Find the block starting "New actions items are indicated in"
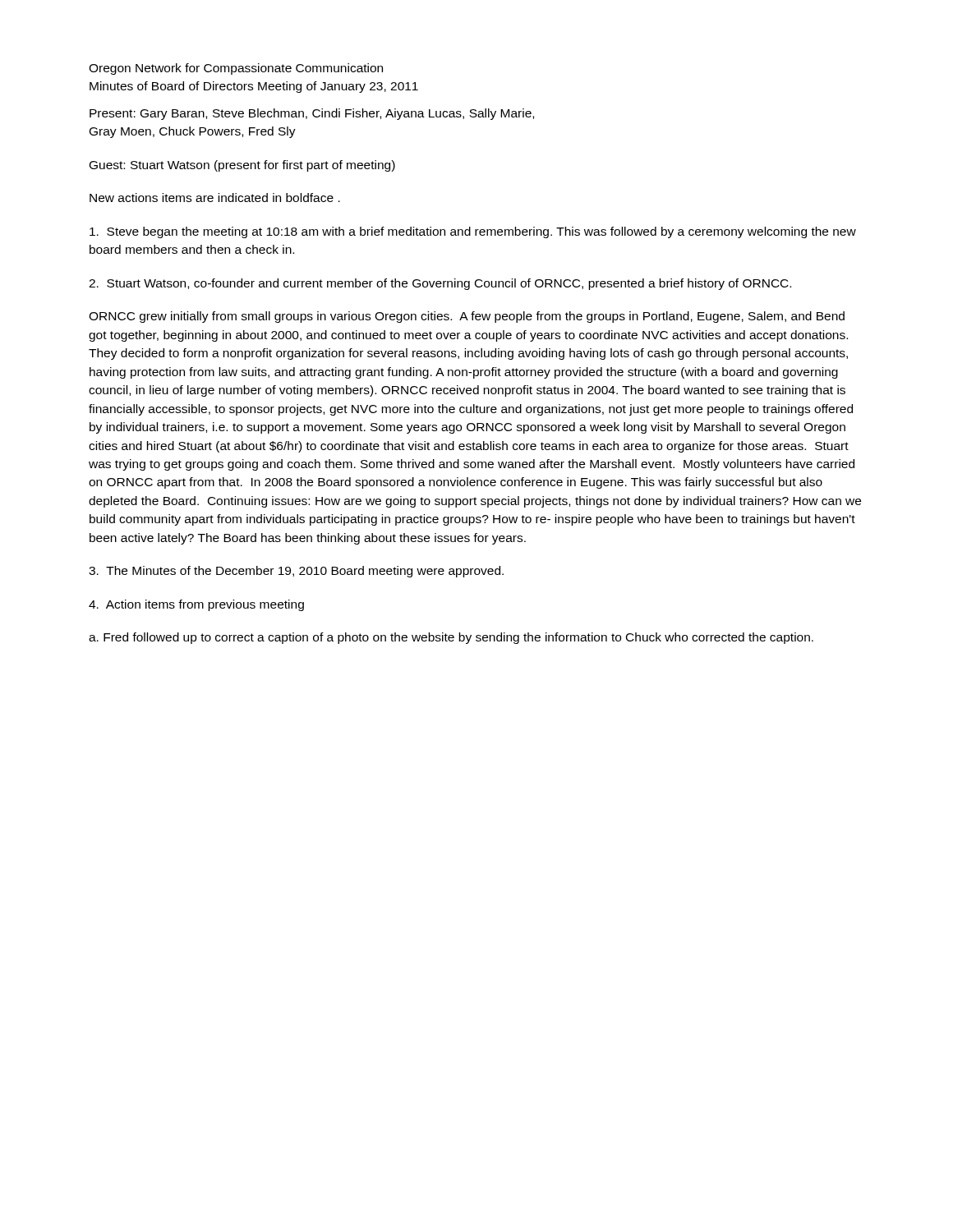953x1232 pixels. [215, 198]
